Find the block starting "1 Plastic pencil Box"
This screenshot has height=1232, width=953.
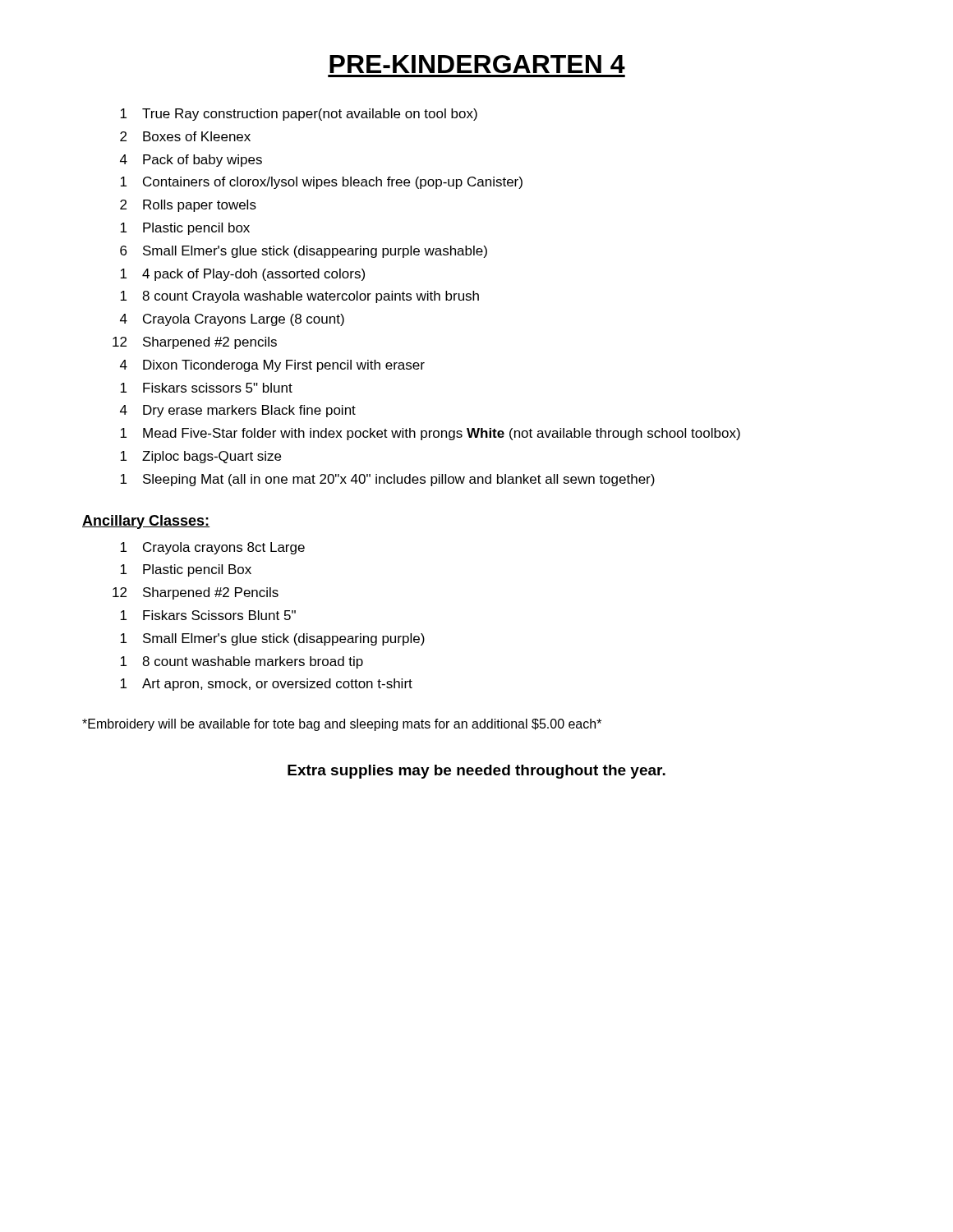[x=186, y=570]
